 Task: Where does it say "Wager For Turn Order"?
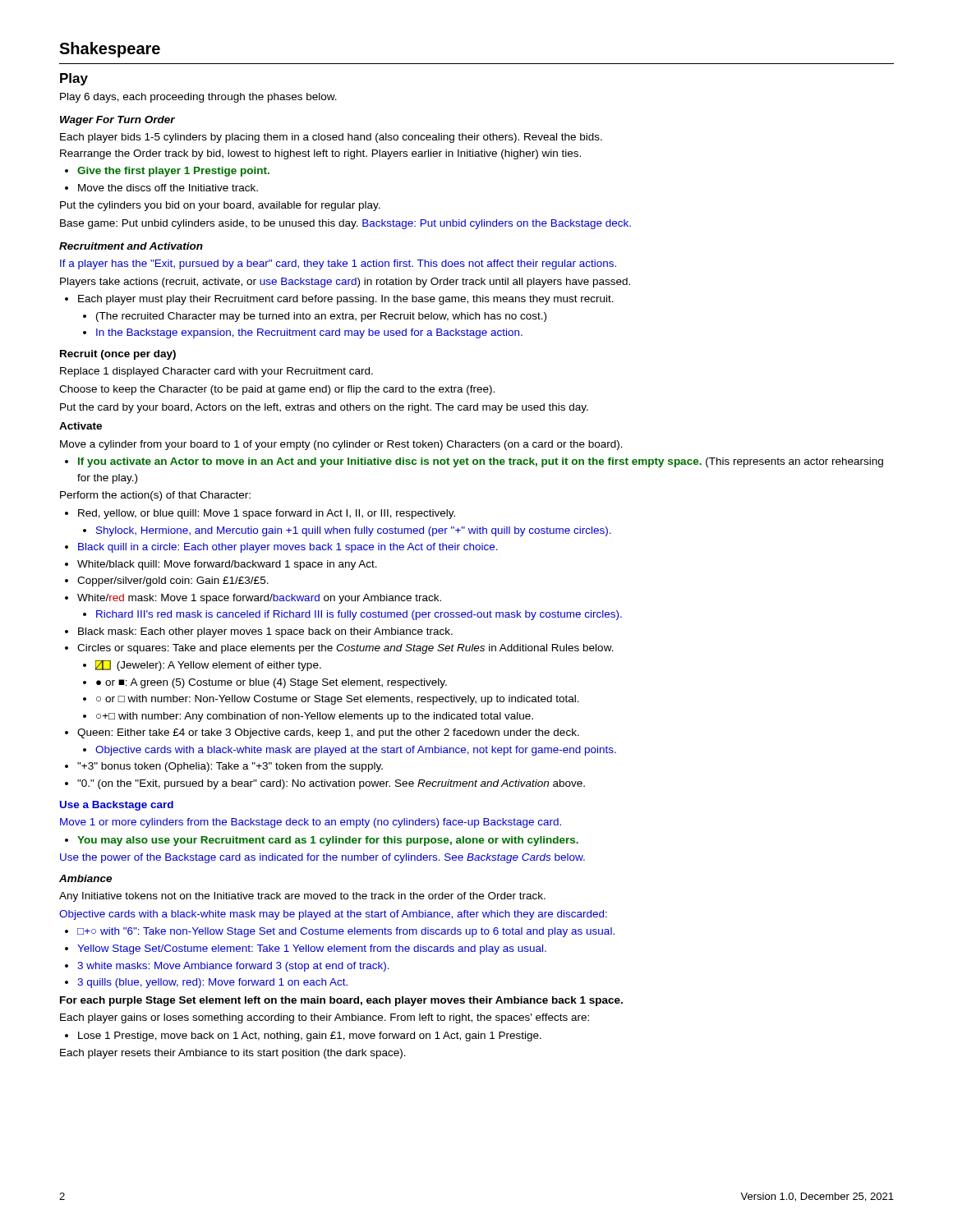coord(117,121)
